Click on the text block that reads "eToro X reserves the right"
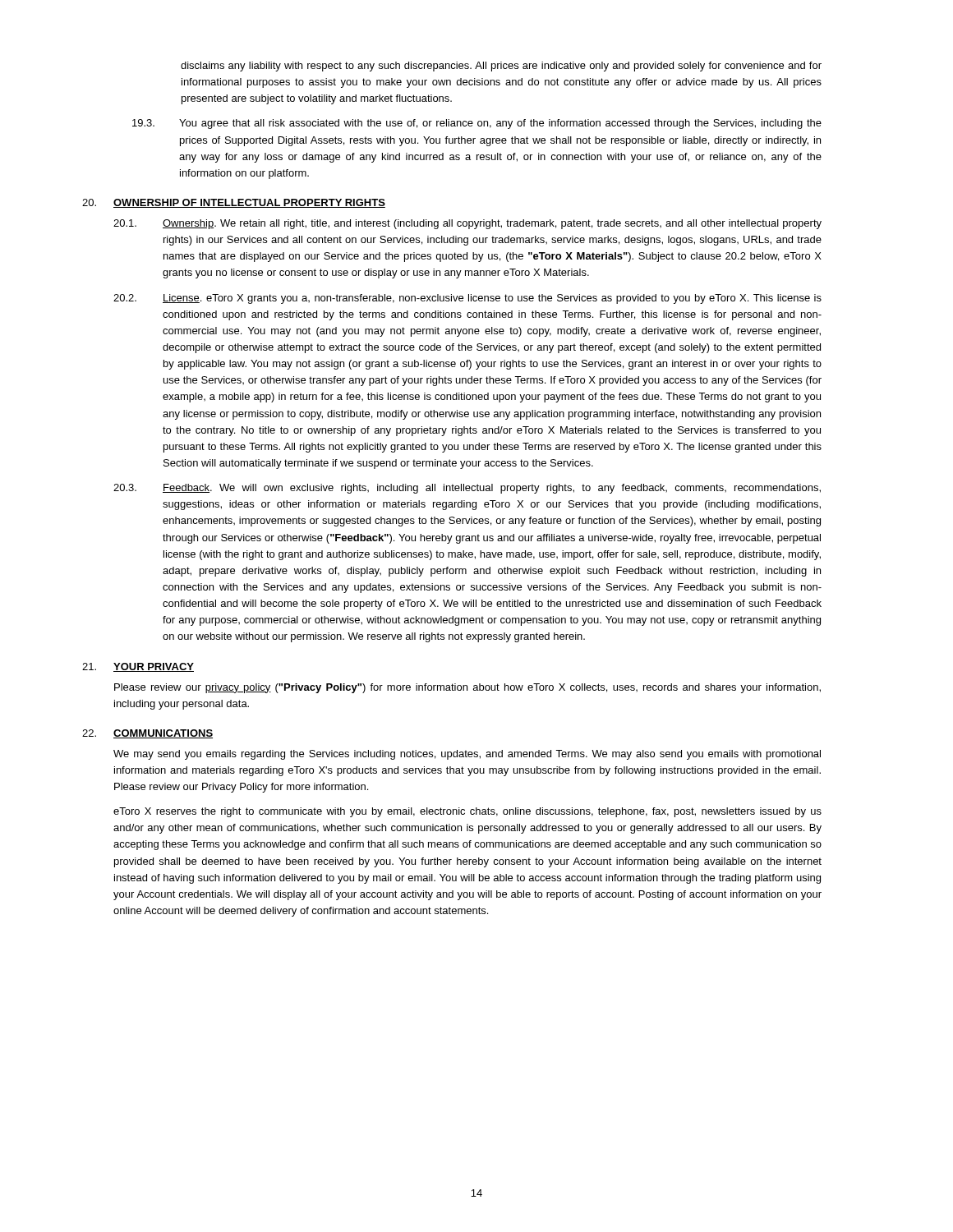Viewport: 953px width, 1232px height. click(x=467, y=861)
